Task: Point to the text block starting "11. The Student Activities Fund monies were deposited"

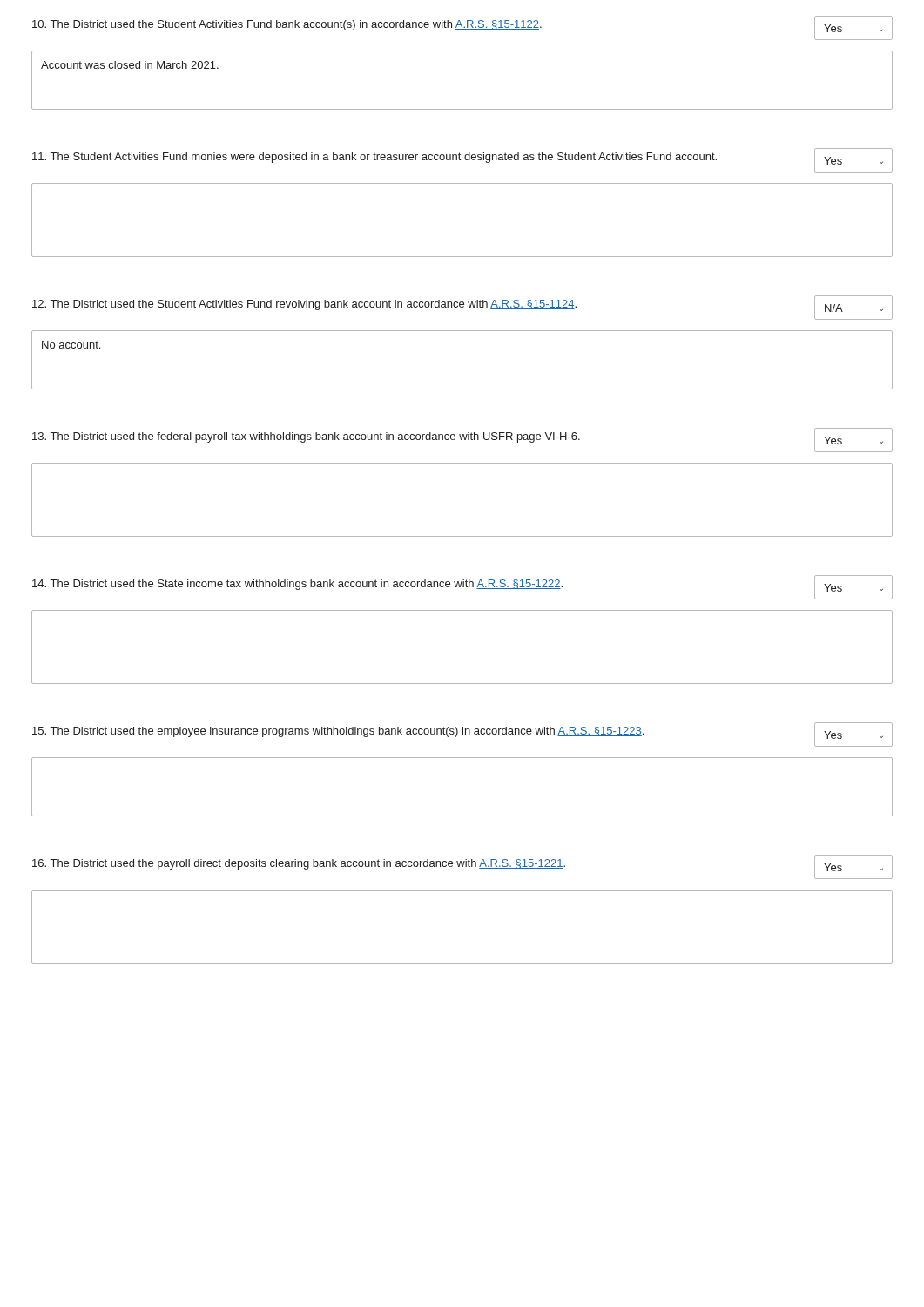Action: click(462, 160)
